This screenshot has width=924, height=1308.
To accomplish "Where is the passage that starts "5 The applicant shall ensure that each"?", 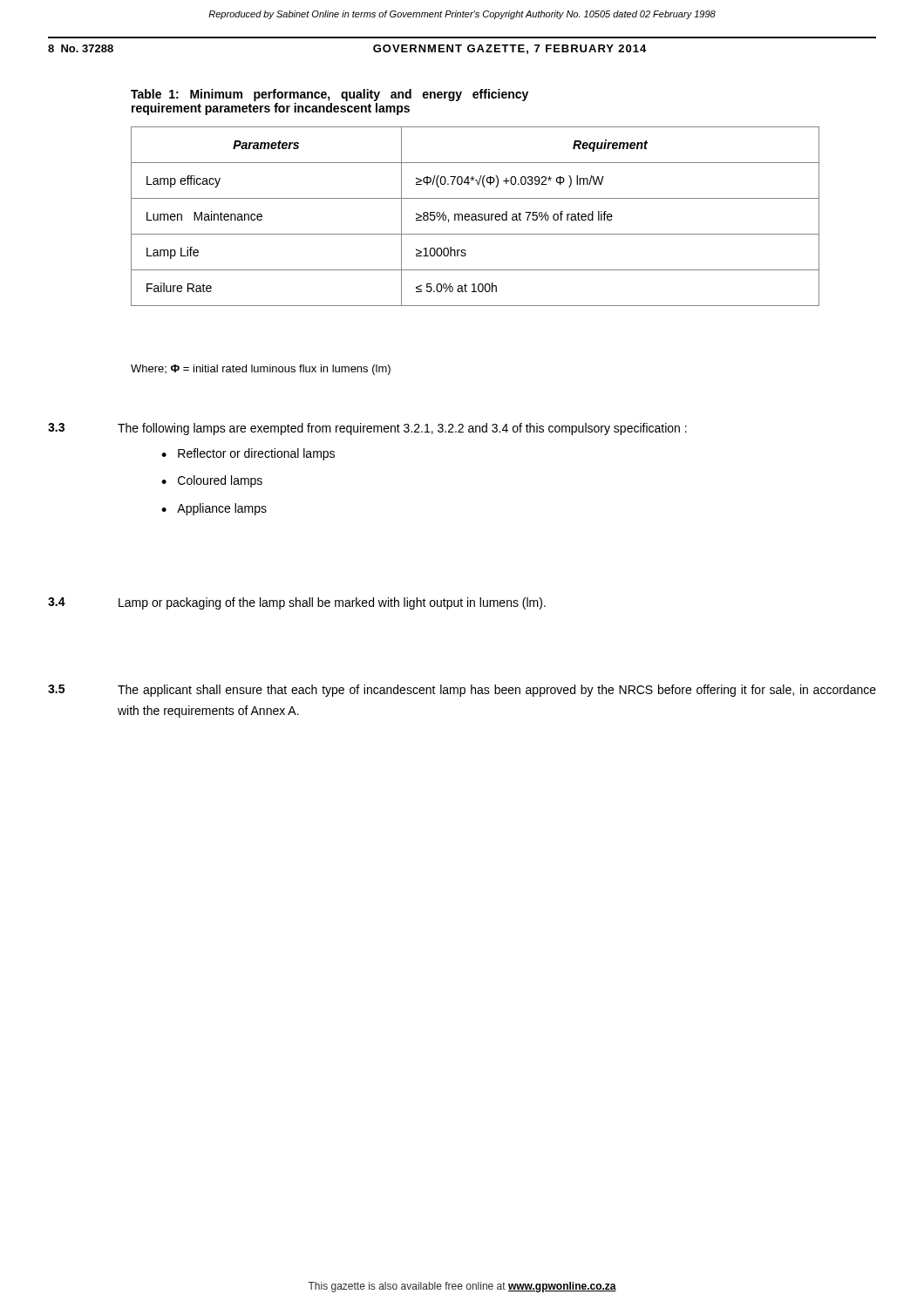I will tap(462, 701).
